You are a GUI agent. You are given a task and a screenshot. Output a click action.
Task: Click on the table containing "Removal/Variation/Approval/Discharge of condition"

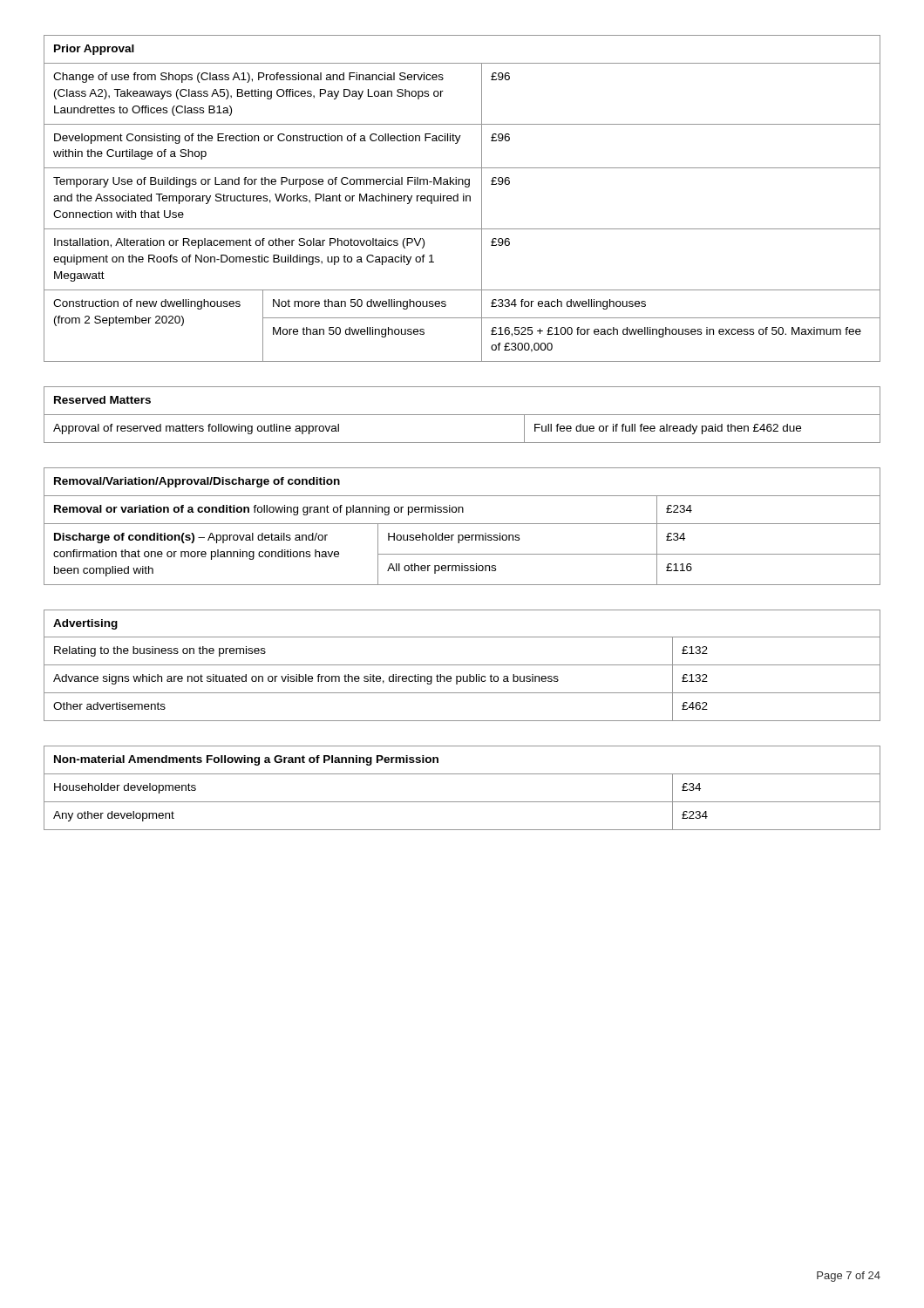pos(462,526)
